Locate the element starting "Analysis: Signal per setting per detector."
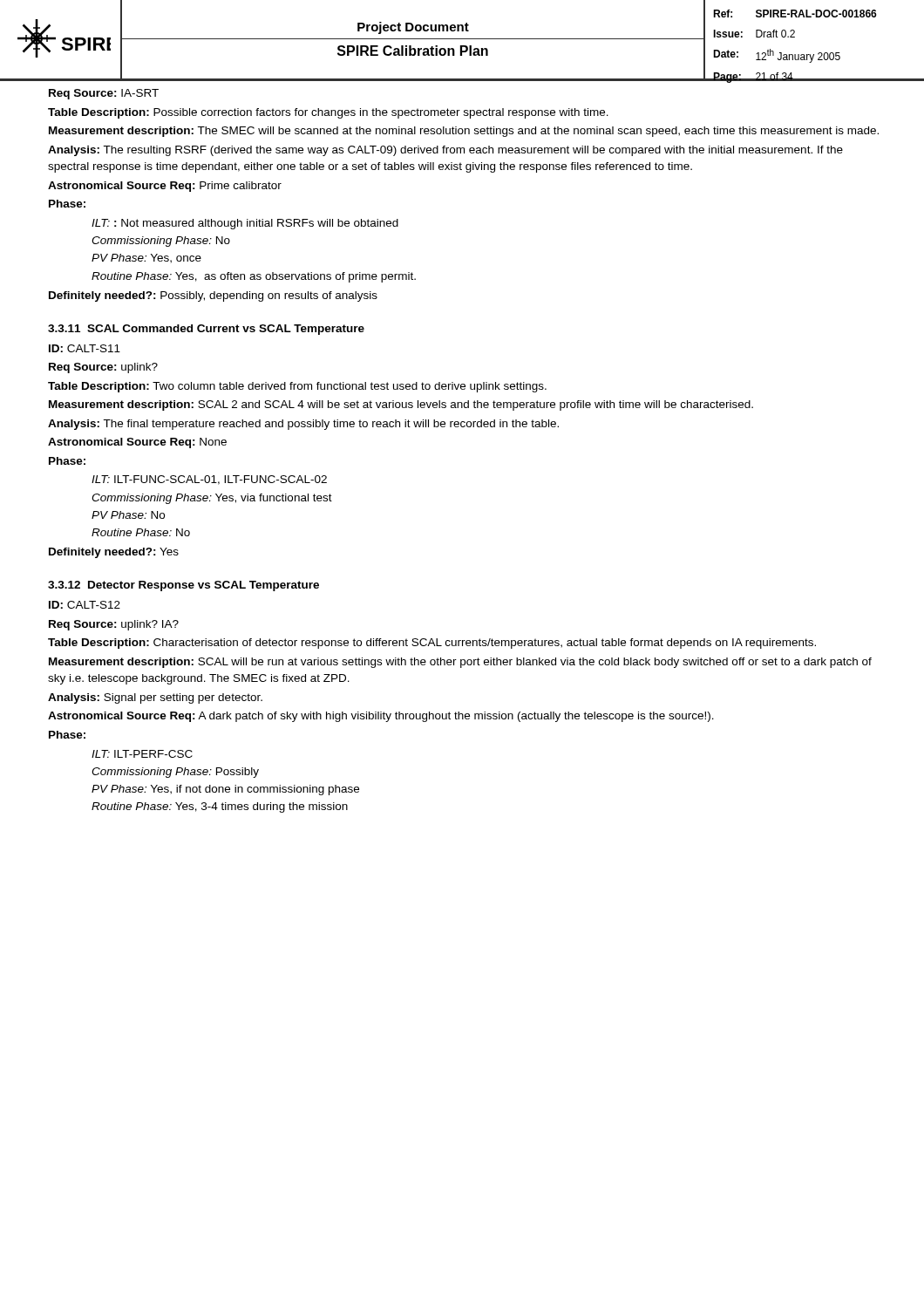This screenshot has height=1308, width=924. (156, 697)
